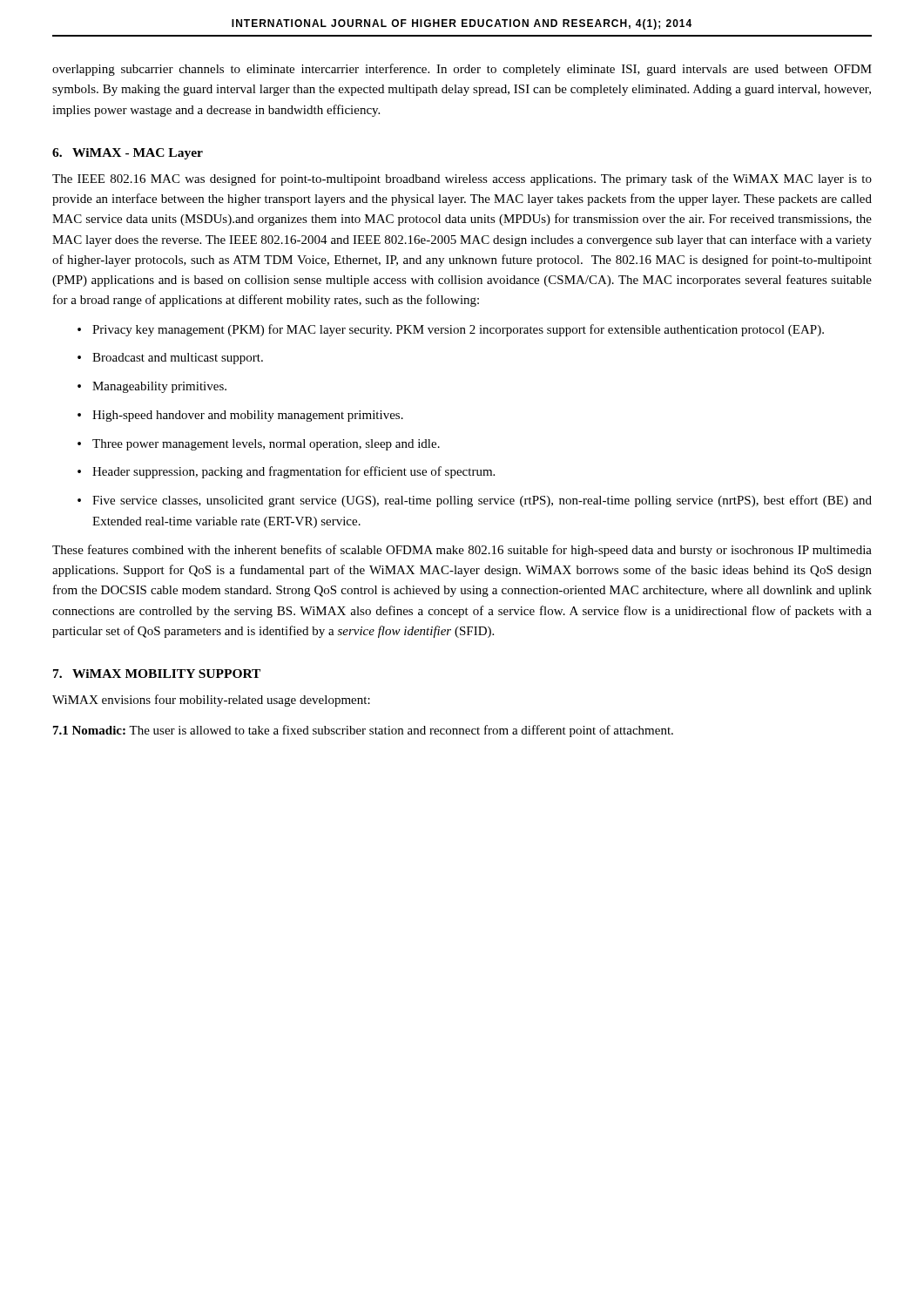Navigate to the region starting "The IEEE 802.16 MAC"
924x1307 pixels.
462,239
